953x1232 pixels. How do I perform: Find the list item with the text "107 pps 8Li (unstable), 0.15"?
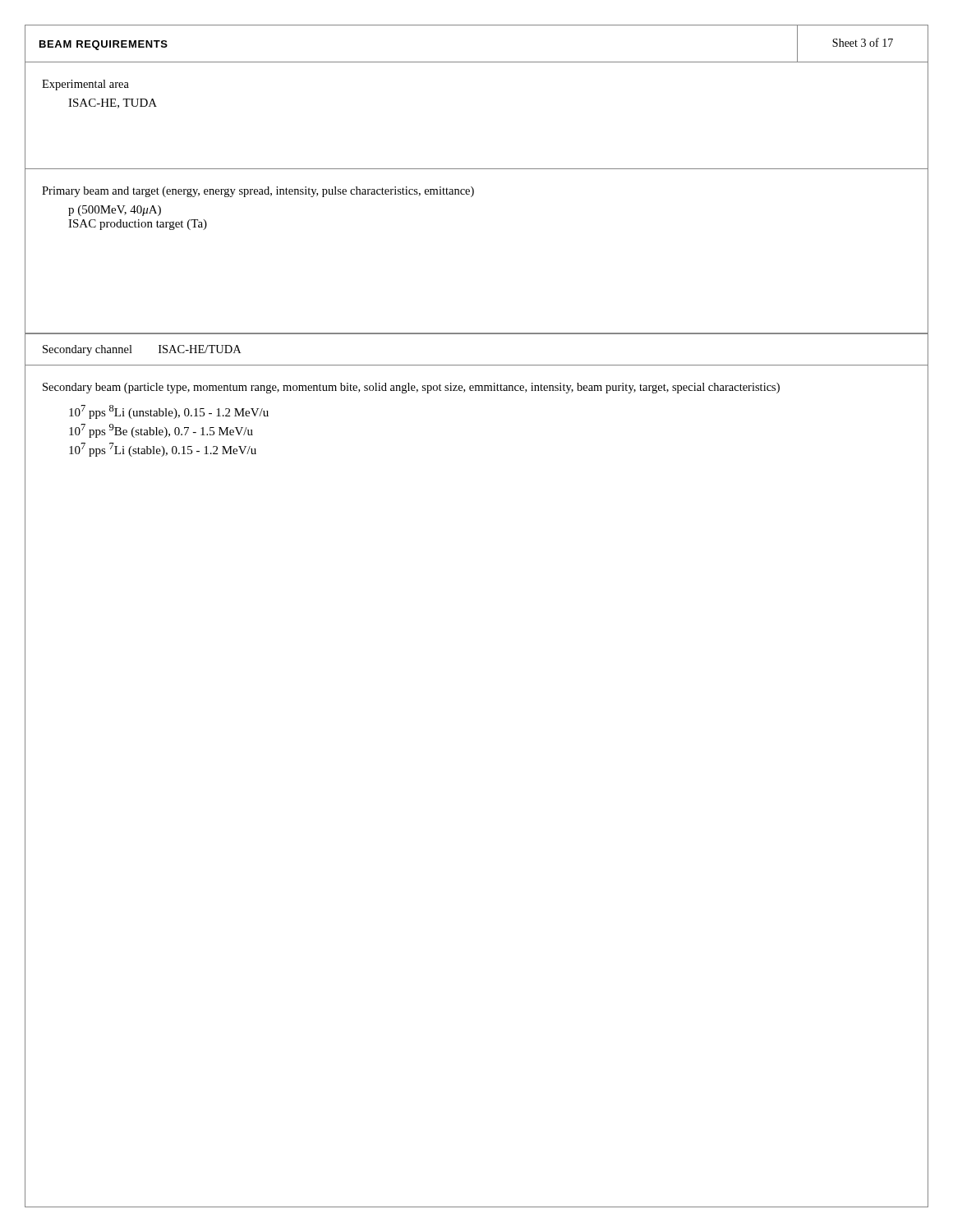coord(168,411)
